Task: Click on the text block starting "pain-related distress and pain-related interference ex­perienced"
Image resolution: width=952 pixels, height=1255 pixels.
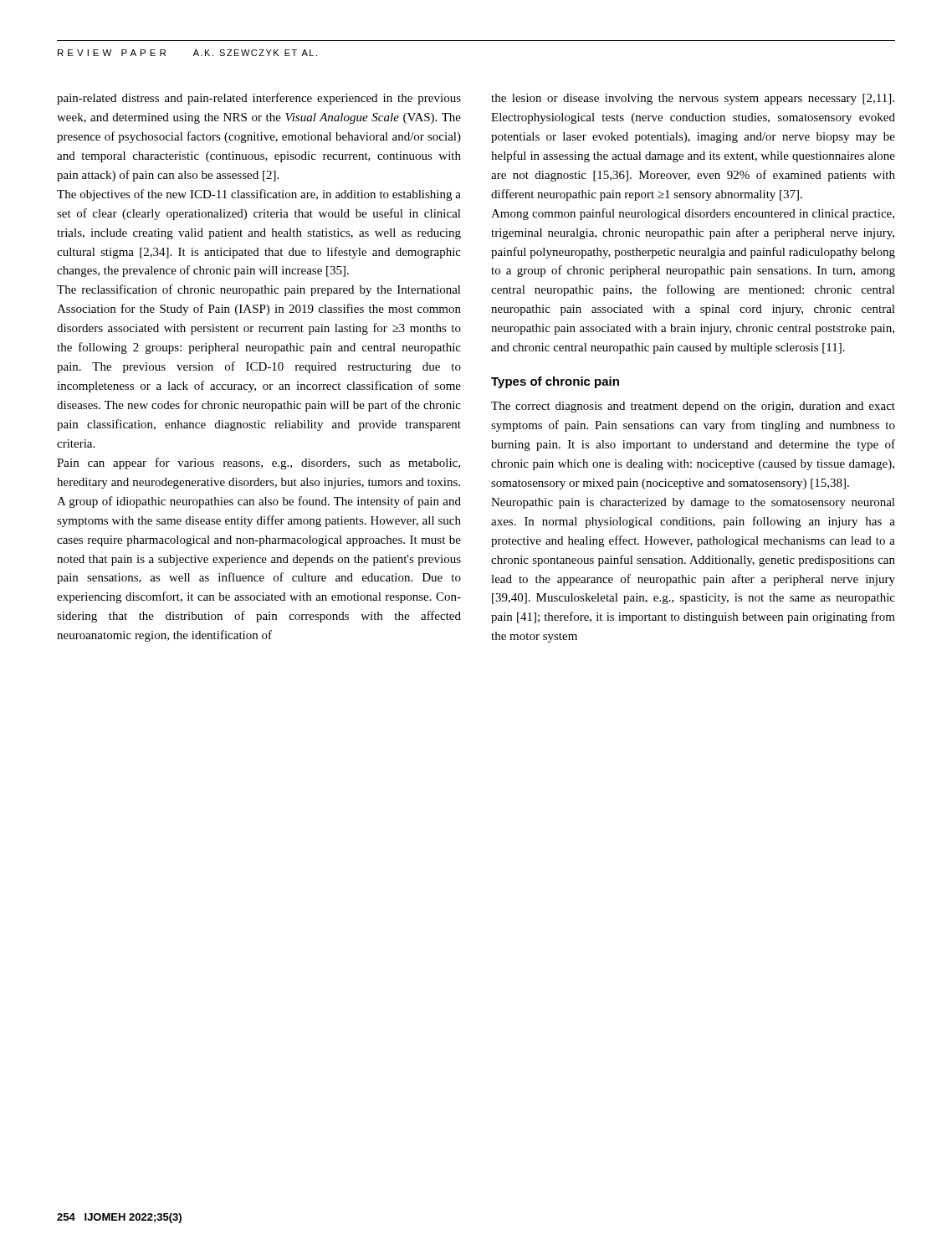Action: coord(259,367)
